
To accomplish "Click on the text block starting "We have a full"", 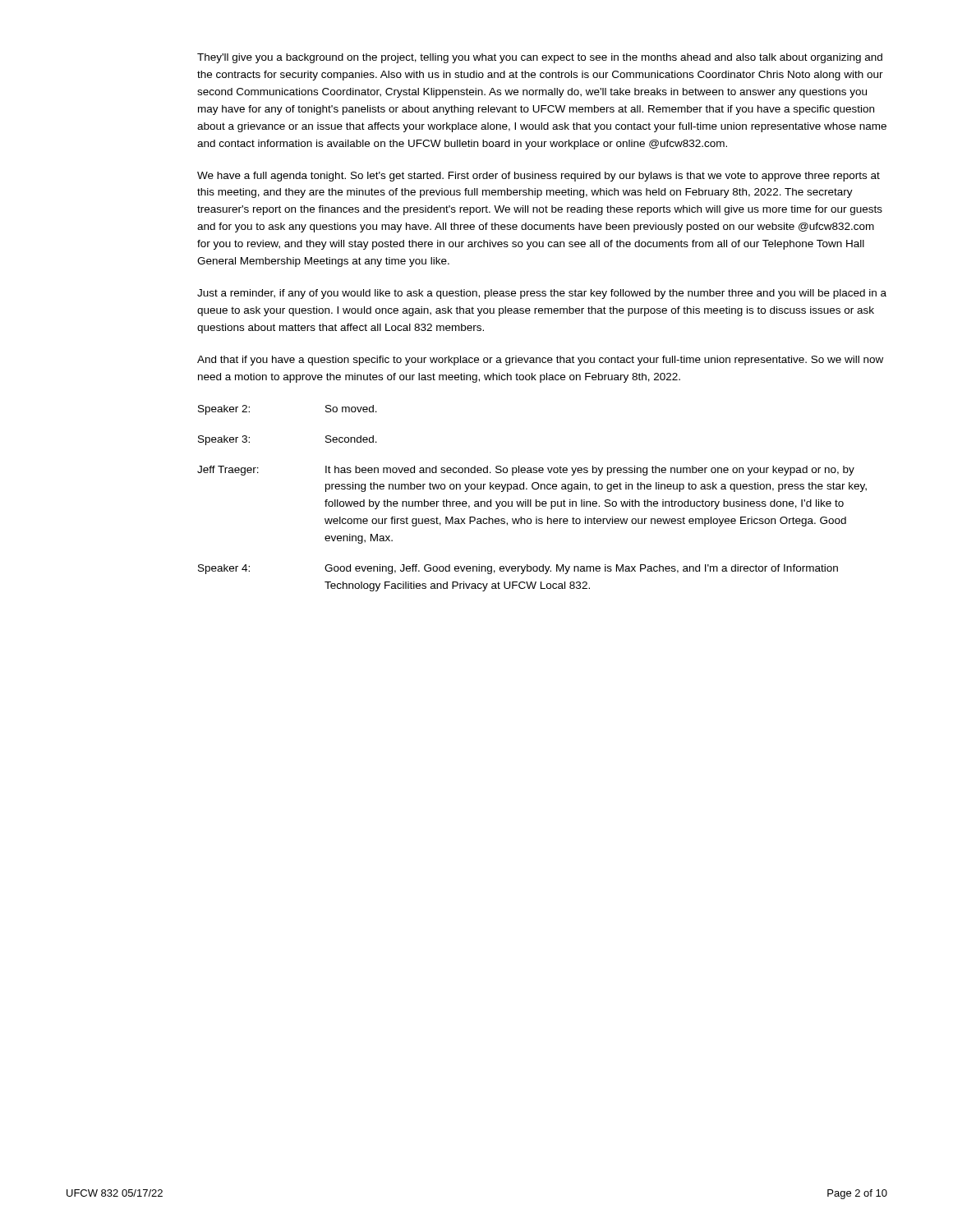I will click(540, 218).
